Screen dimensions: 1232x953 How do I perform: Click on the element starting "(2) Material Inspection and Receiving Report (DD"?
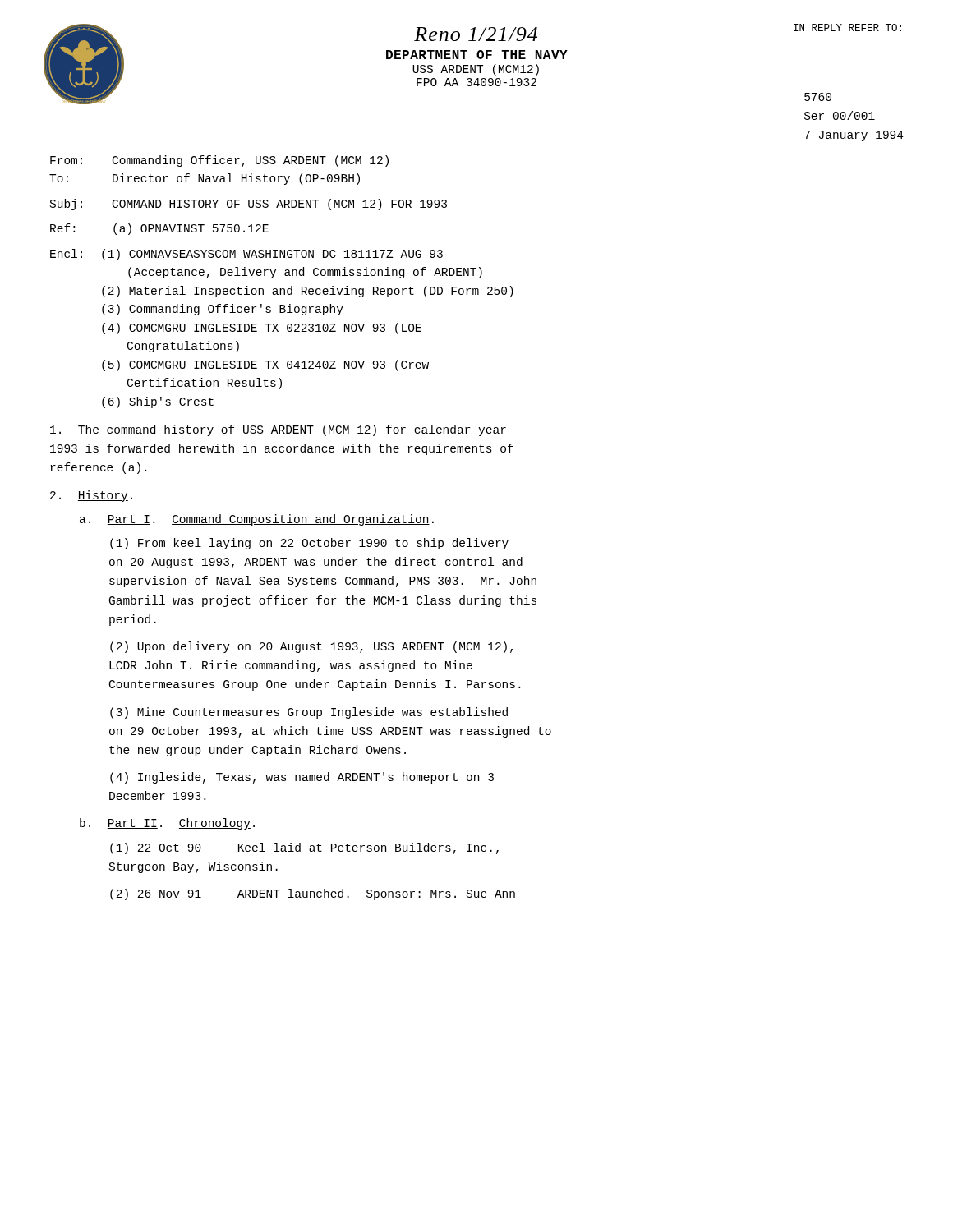[476, 292]
